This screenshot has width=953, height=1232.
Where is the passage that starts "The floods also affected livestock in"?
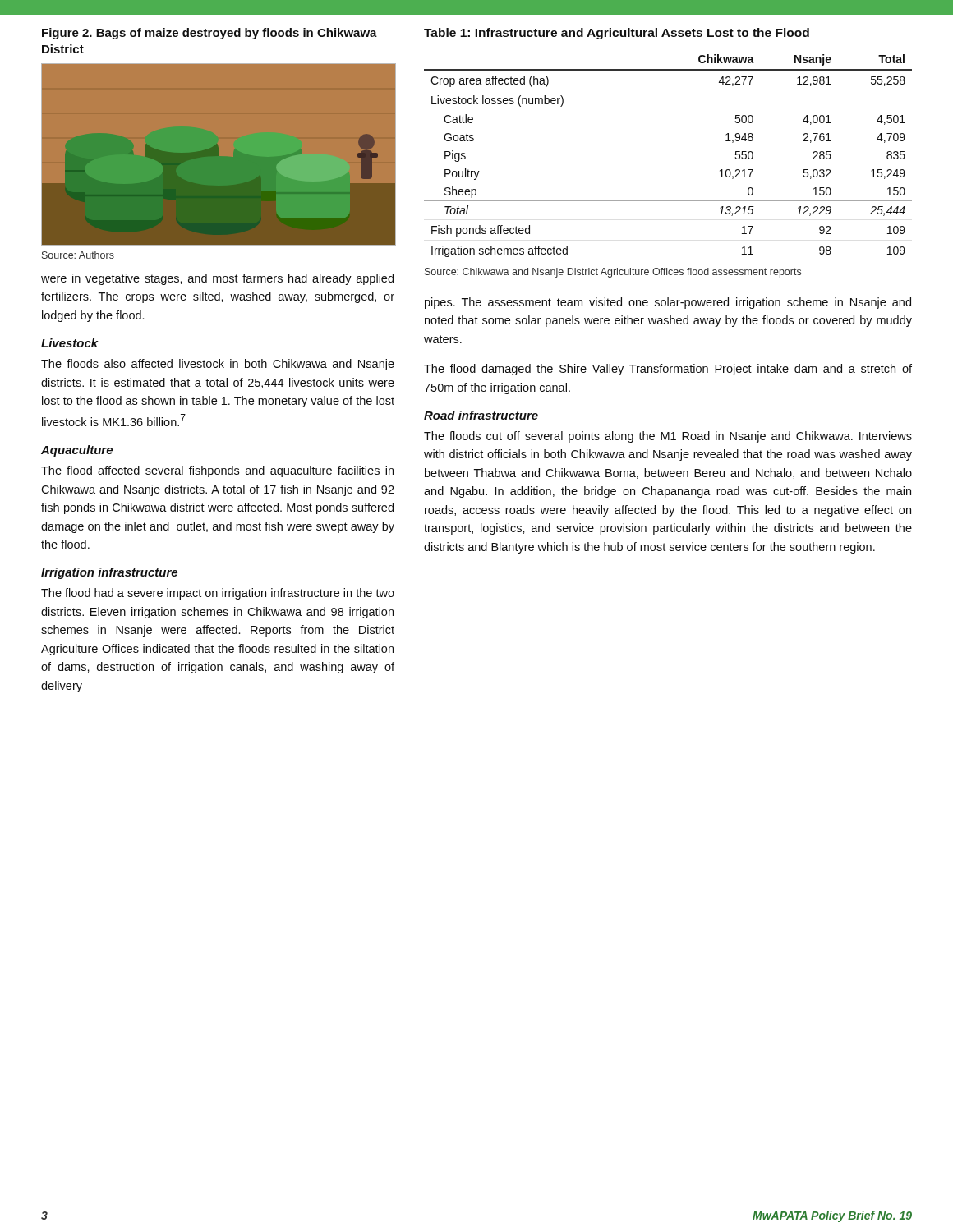click(x=218, y=393)
